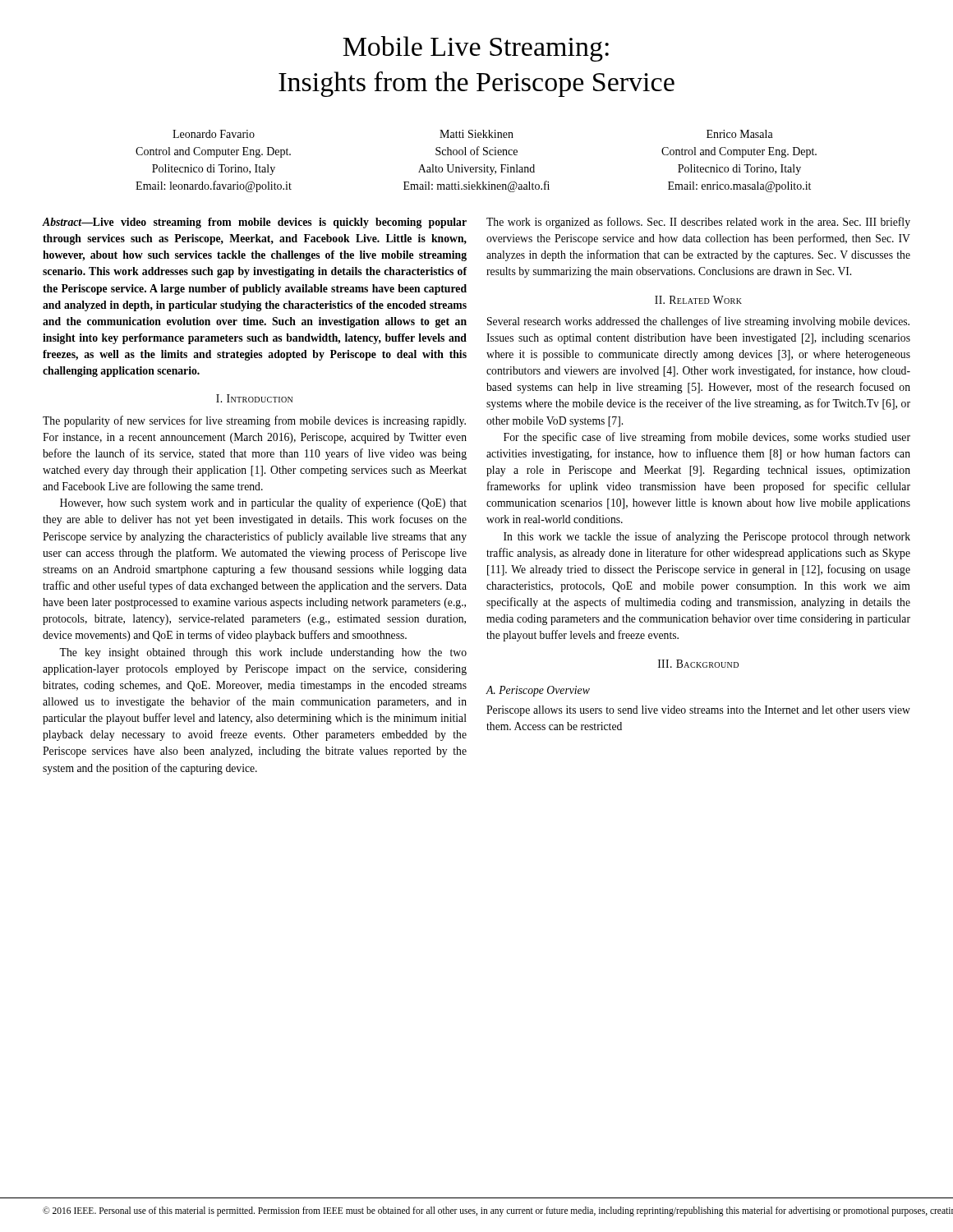Locate the region starting "Mobile Live Streaming:Insights from the Periscope Service"
This screenshot has width=953, height=1232.
476,64
